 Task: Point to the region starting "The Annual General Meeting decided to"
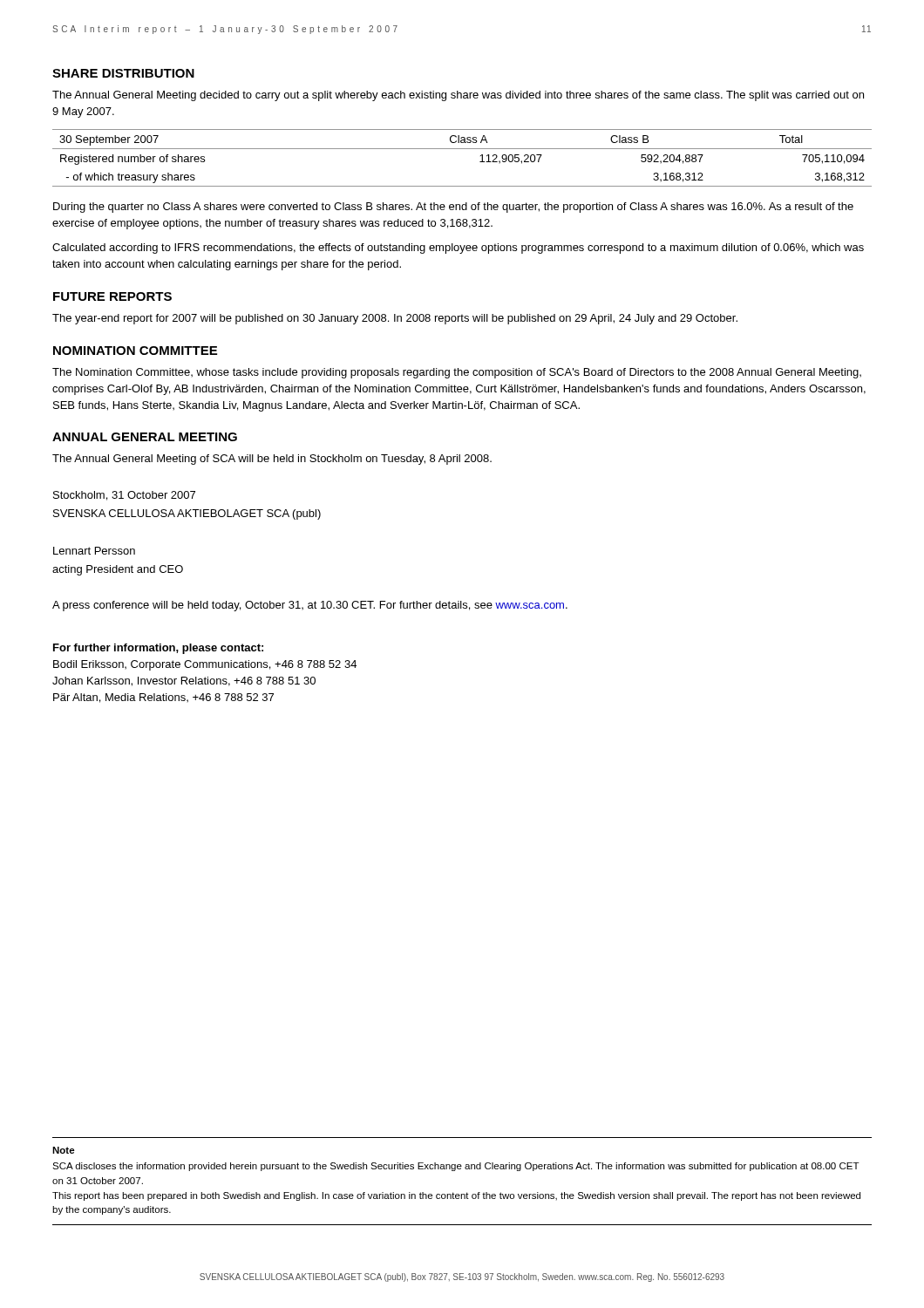pyautogui.click(x=462, y=104)
